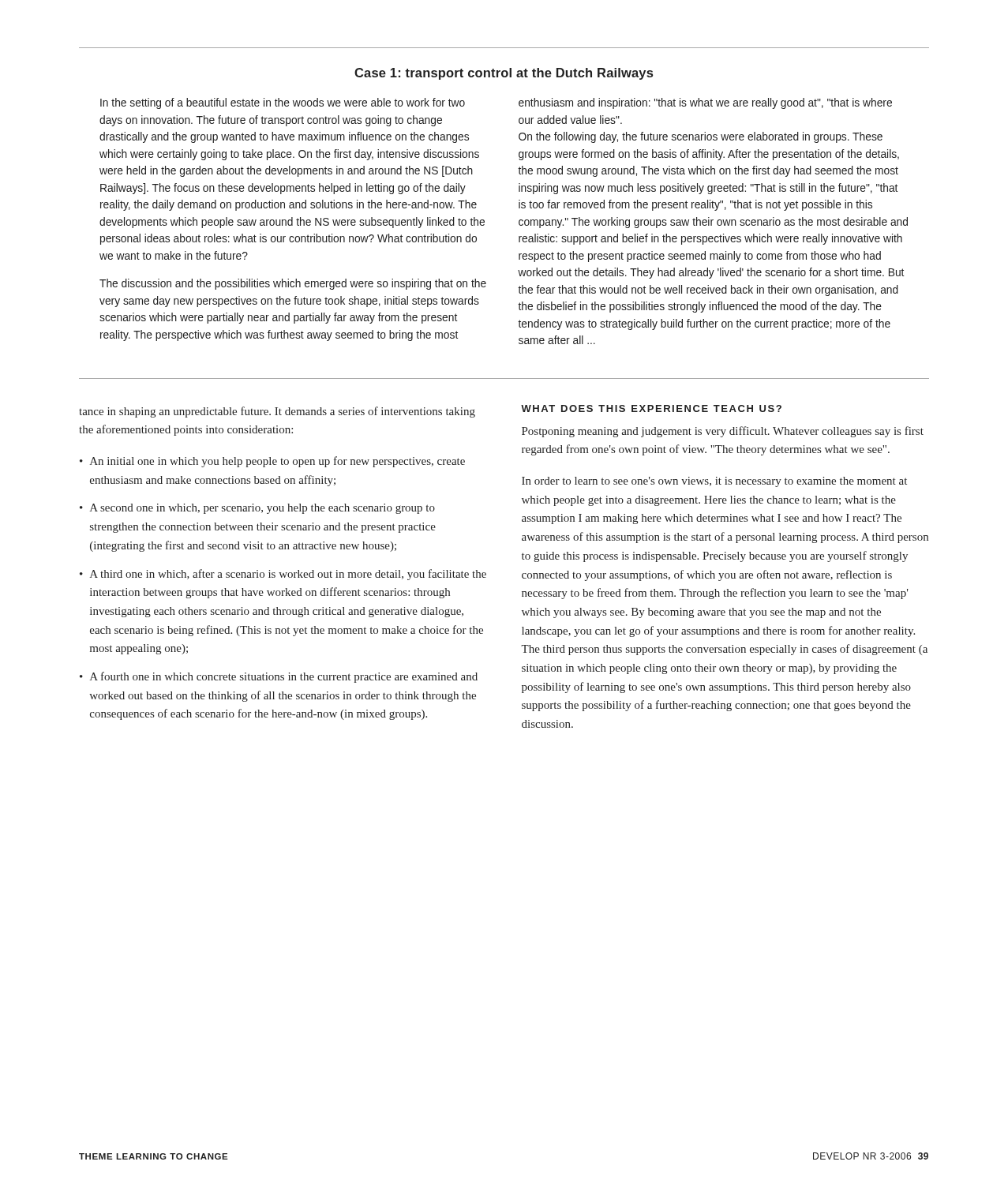This screenshot has height=1184, width=1008.
Task: Select the table that reads "Case 1: transport control at"
Action: (x=504, y=213)
